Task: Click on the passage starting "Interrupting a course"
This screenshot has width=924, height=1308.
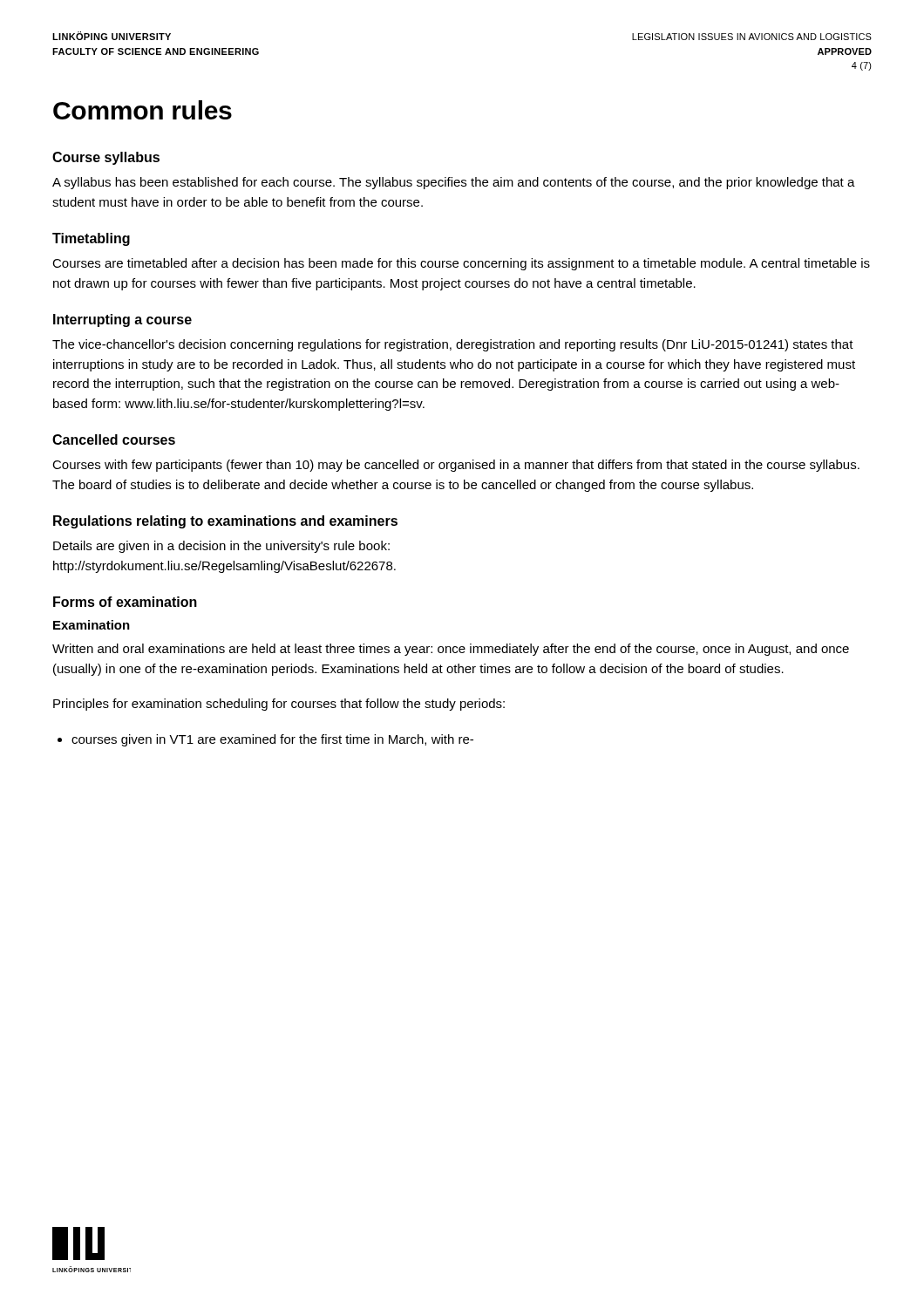Action: tap(122, 320)
